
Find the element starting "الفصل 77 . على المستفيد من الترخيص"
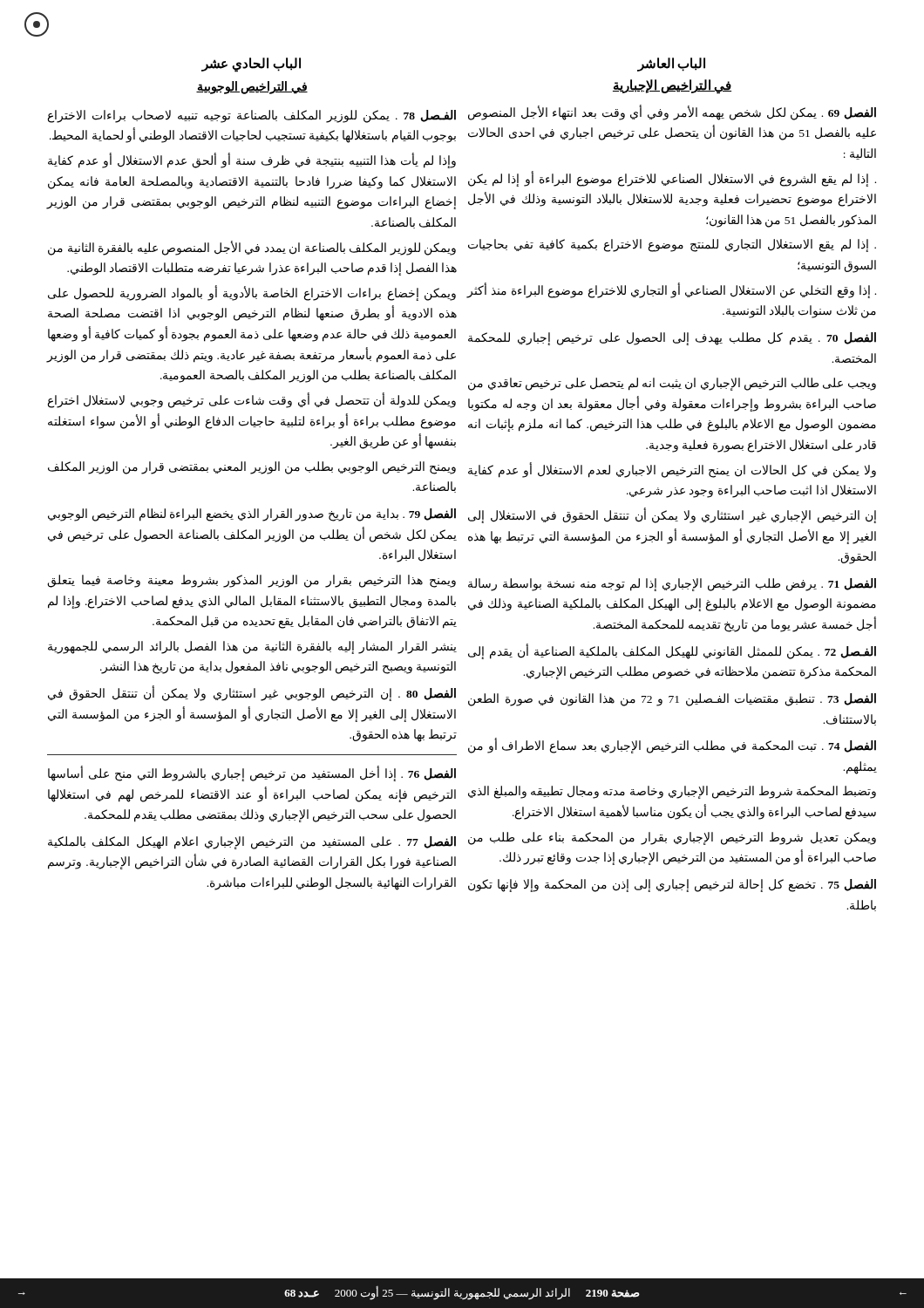252,863
